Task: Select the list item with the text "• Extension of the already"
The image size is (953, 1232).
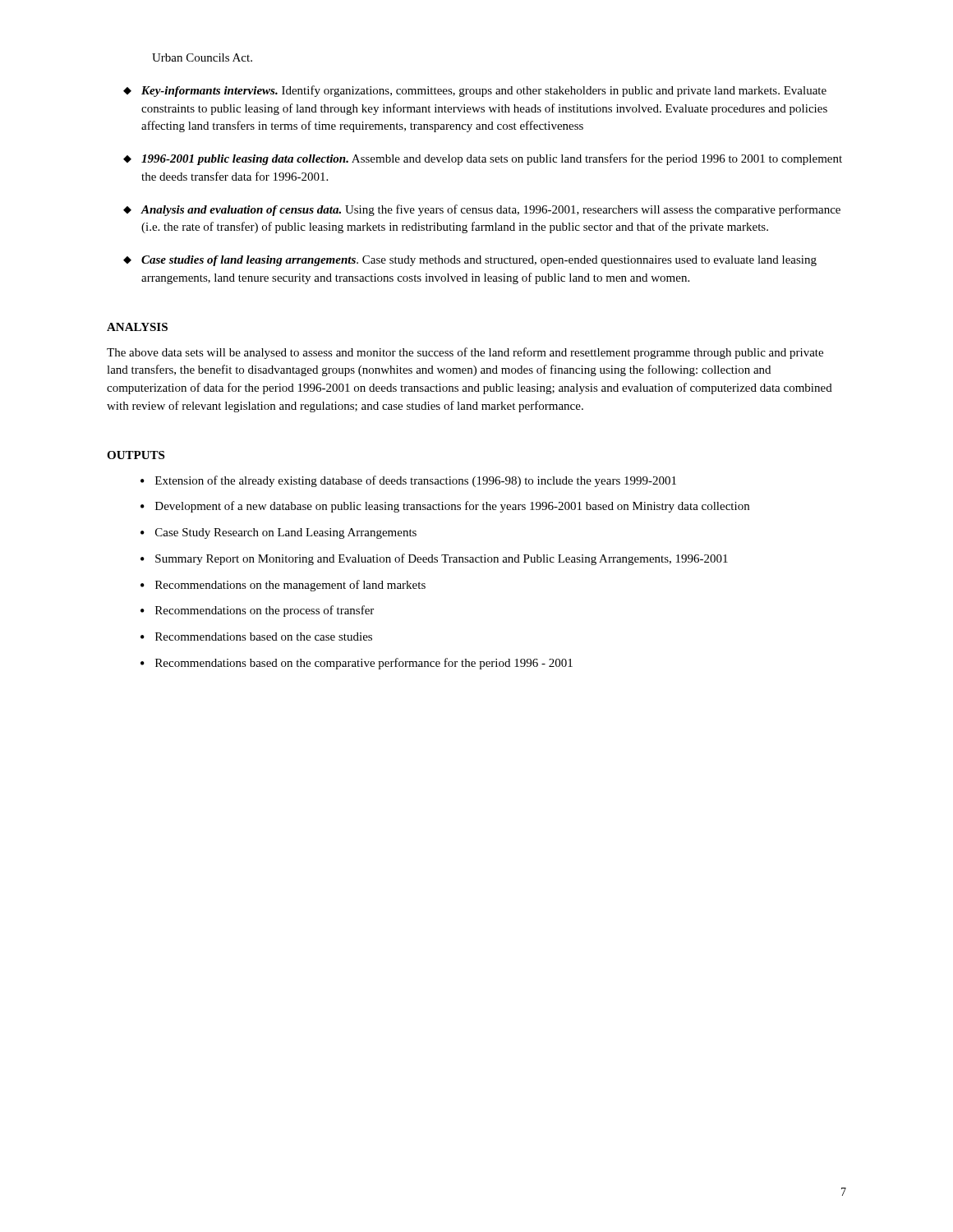Action: (493, 481)
